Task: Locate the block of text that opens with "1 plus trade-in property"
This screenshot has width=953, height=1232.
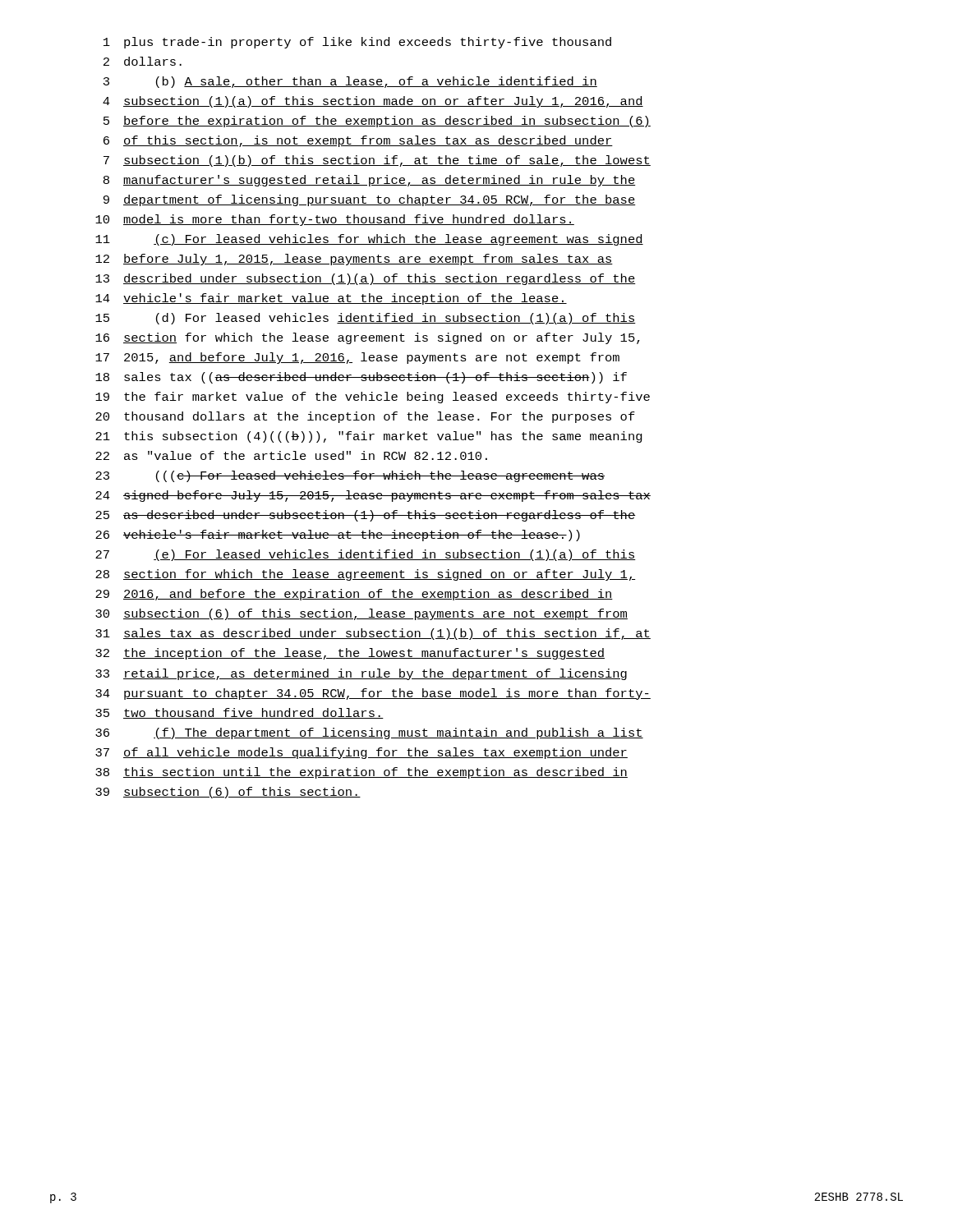Action: [x=475, y=43]
